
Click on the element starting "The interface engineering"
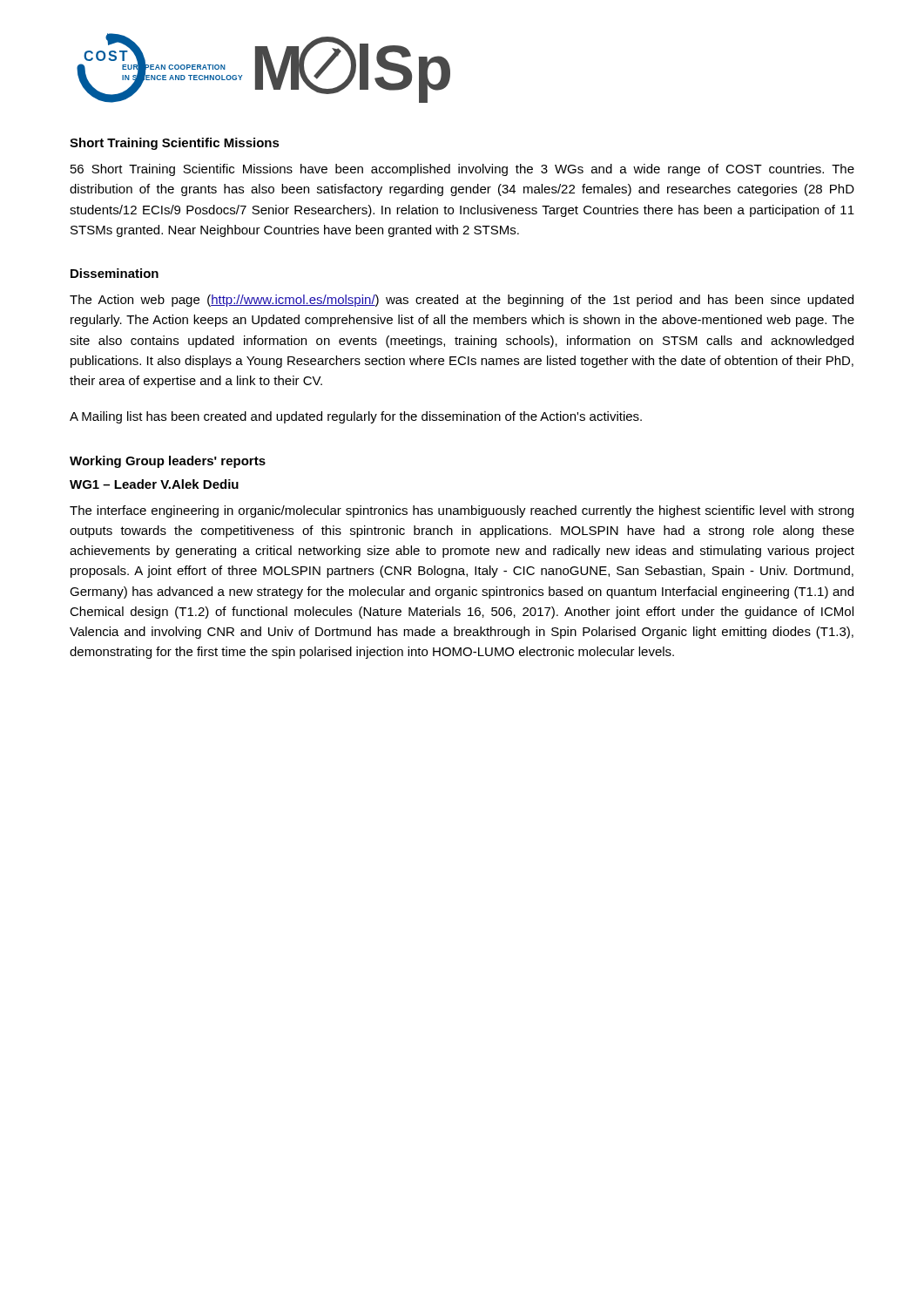[x=462, y=581]
